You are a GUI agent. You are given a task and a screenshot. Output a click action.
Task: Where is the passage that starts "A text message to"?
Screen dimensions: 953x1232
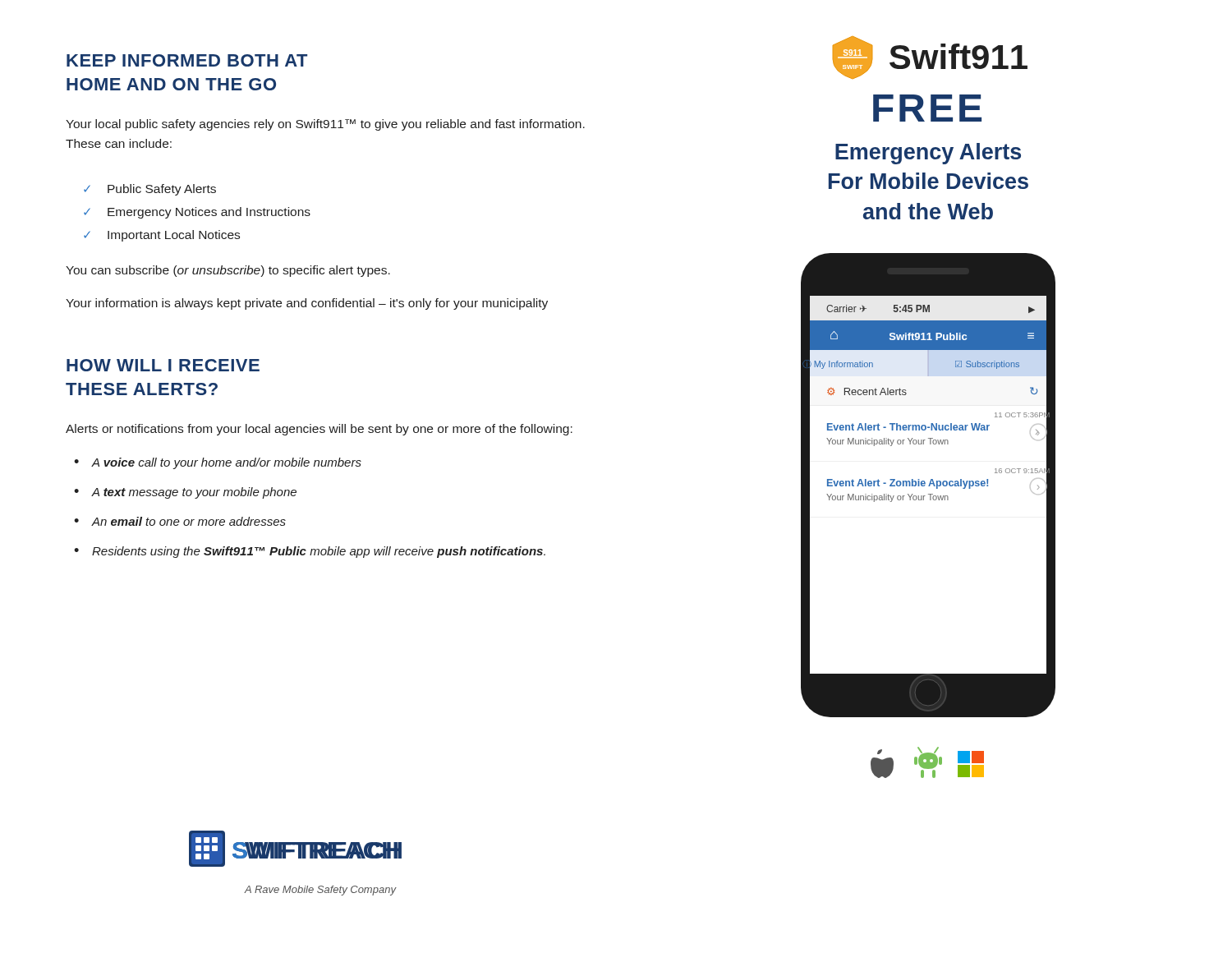tap(195, 492)
